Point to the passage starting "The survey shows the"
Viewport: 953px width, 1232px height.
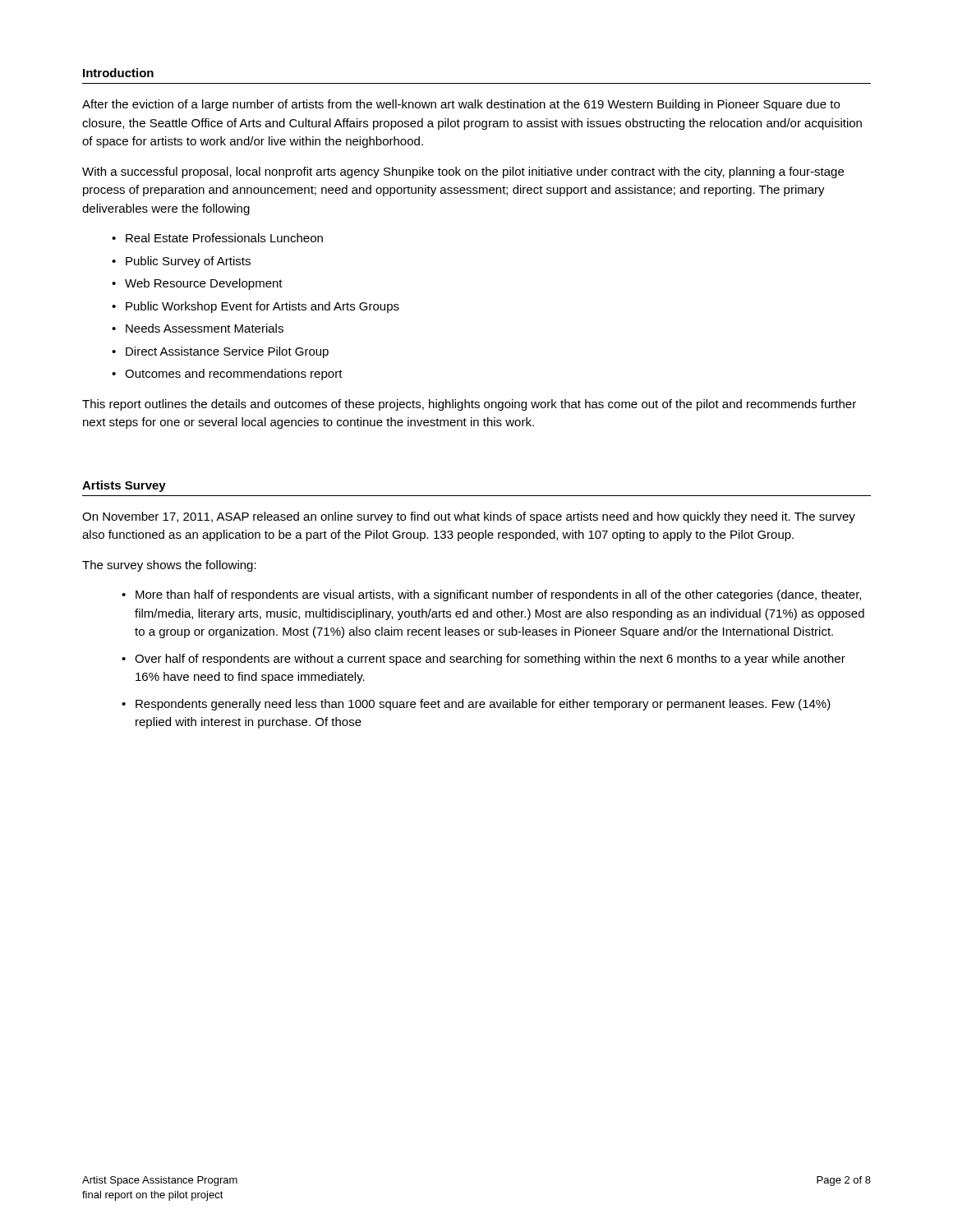(x=169, y=564)
